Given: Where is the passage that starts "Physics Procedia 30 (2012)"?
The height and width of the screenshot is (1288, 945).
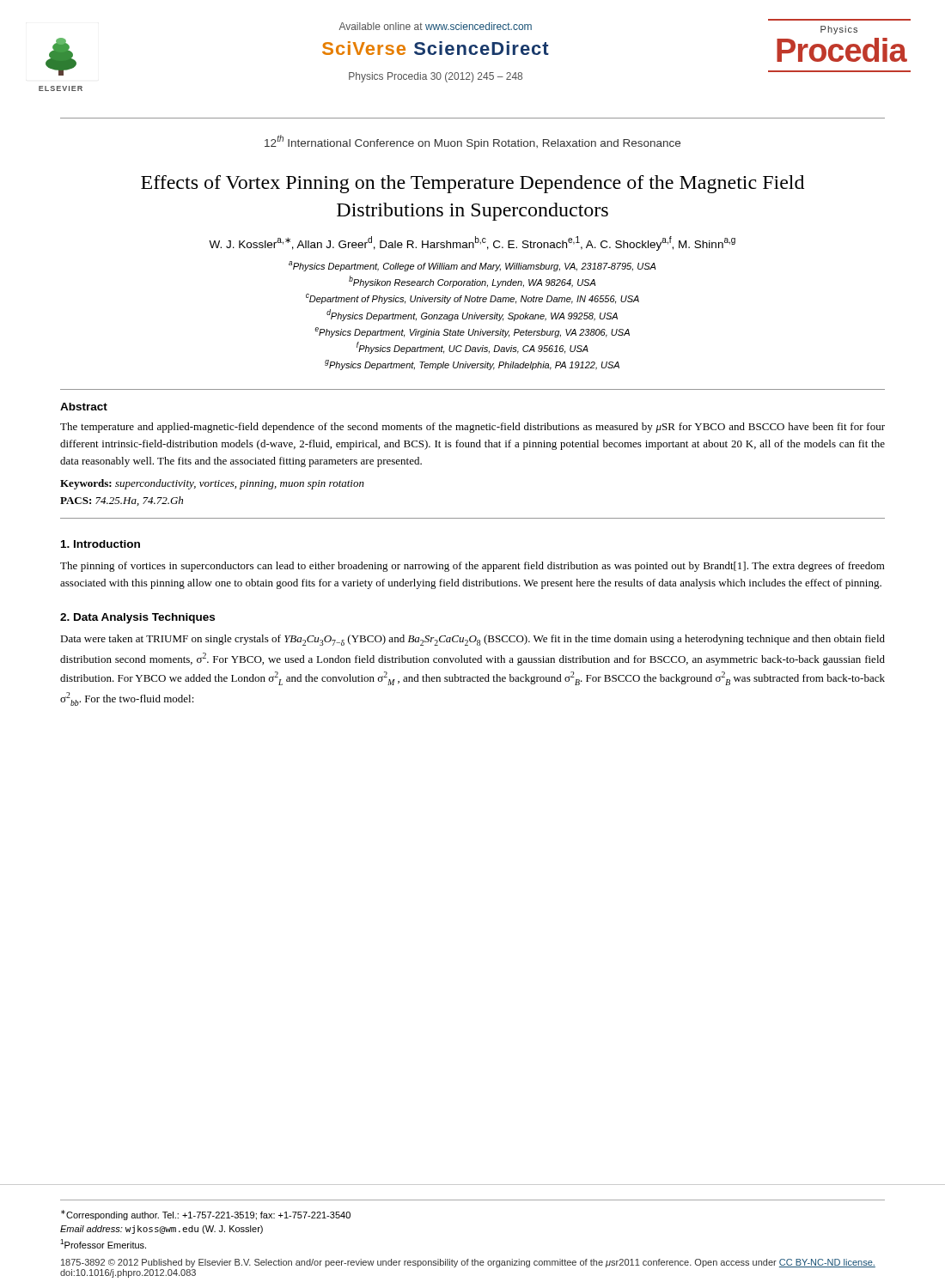Looking at the screenshot, I should tap(436, 76).
